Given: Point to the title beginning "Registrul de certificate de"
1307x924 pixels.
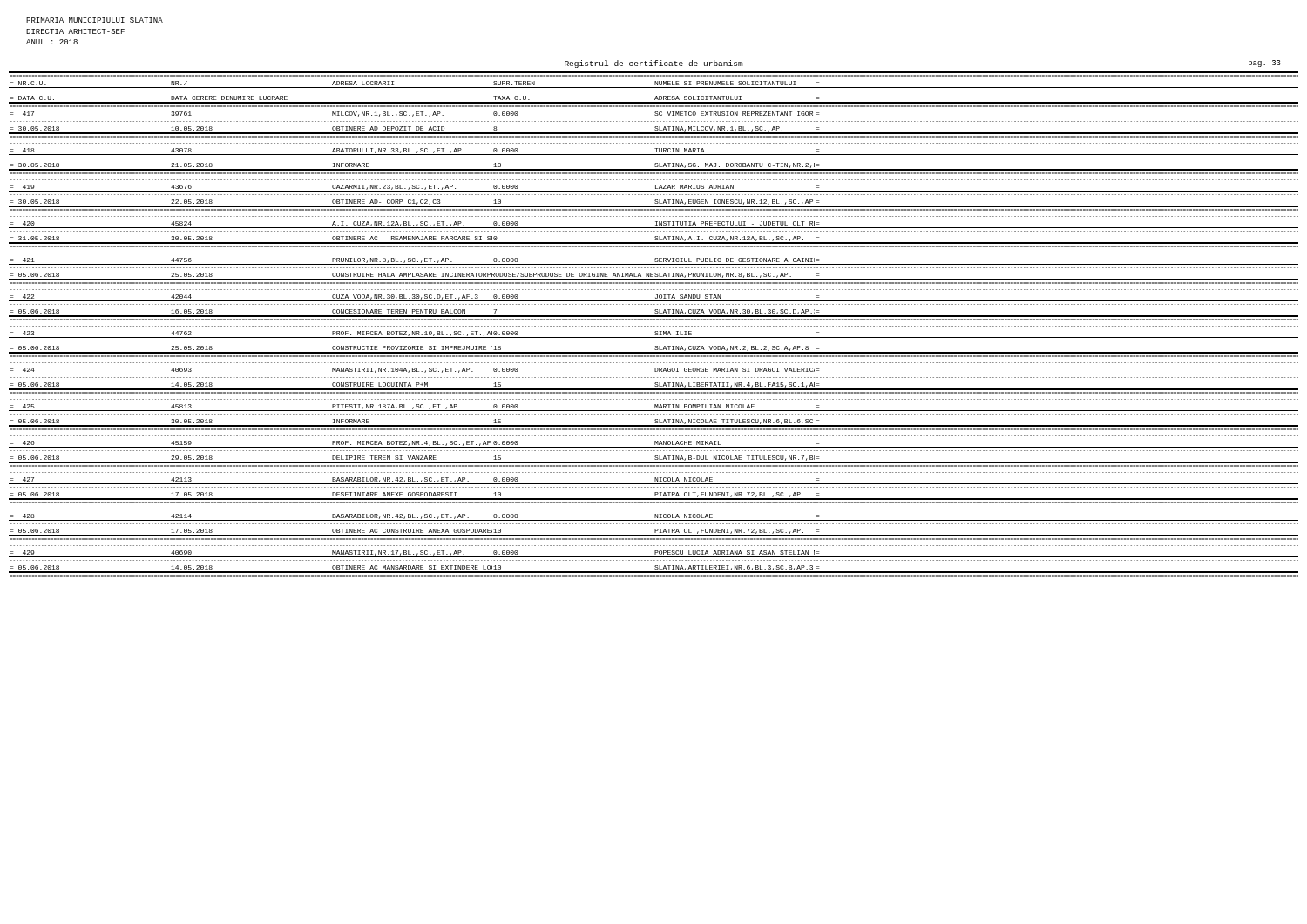Looking at the screenshot, I should (654, 64).
